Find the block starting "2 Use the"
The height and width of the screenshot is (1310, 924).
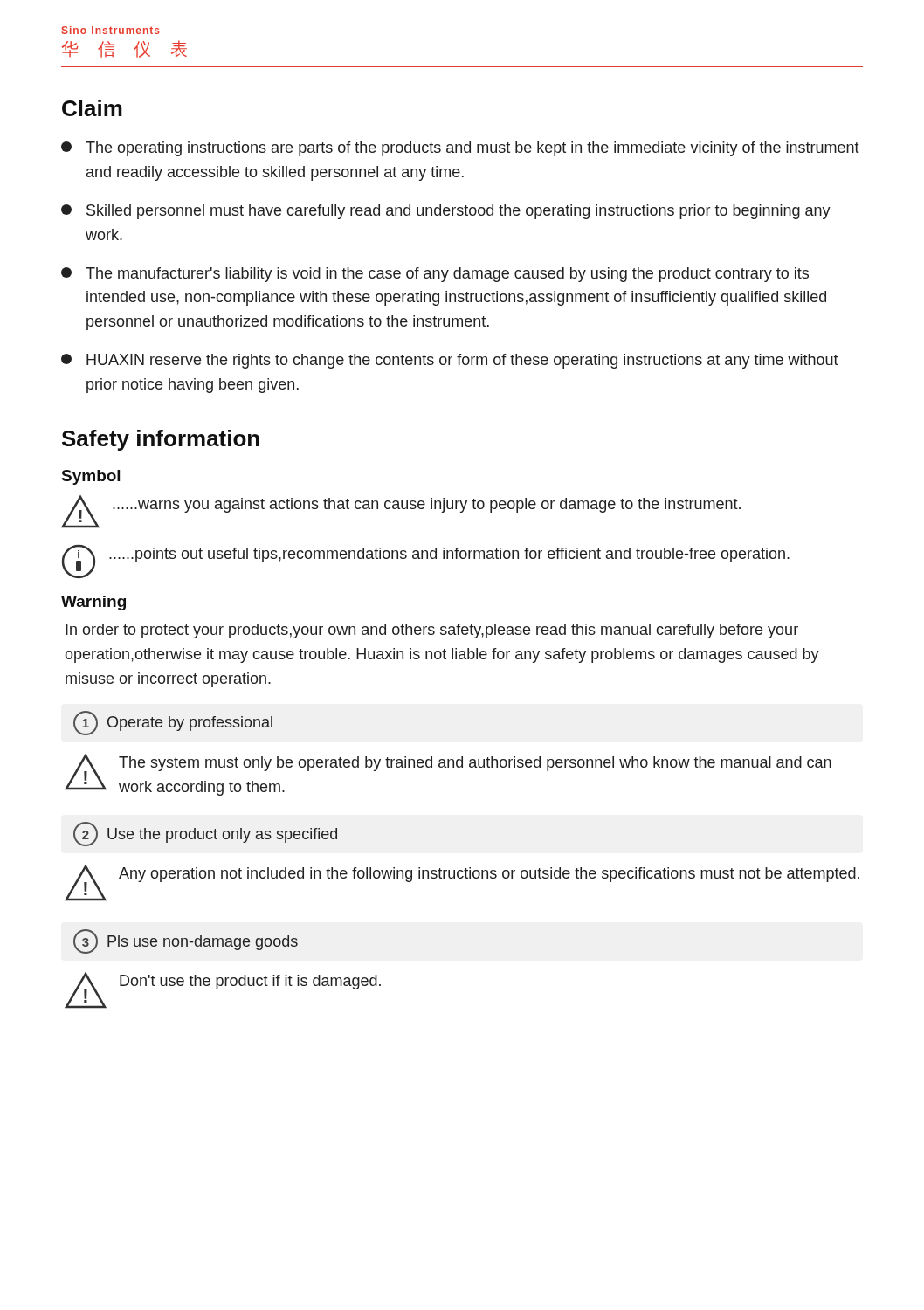(206, 834)
